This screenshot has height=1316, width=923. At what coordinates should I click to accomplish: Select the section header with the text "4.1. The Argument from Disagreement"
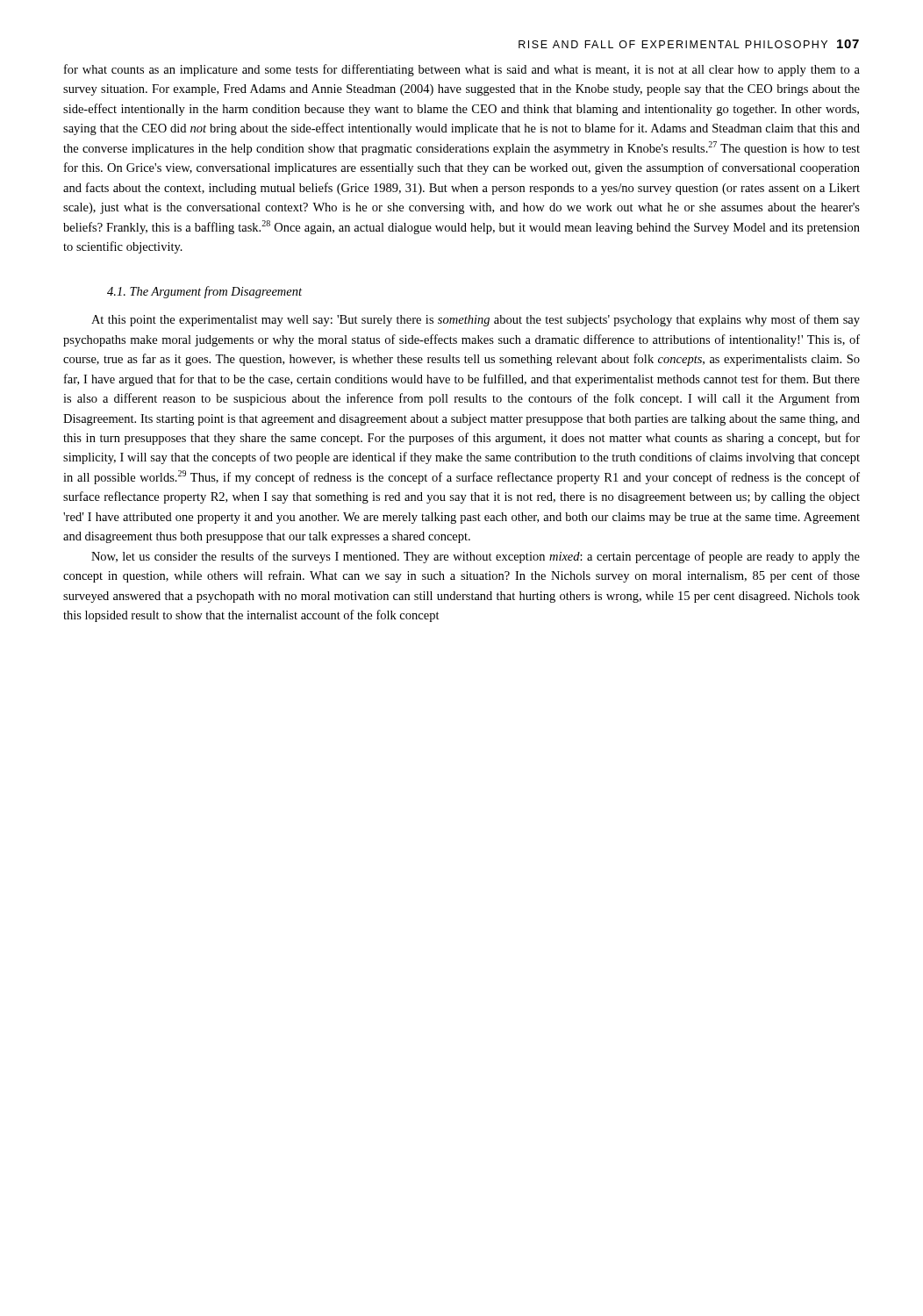point(204,291)
